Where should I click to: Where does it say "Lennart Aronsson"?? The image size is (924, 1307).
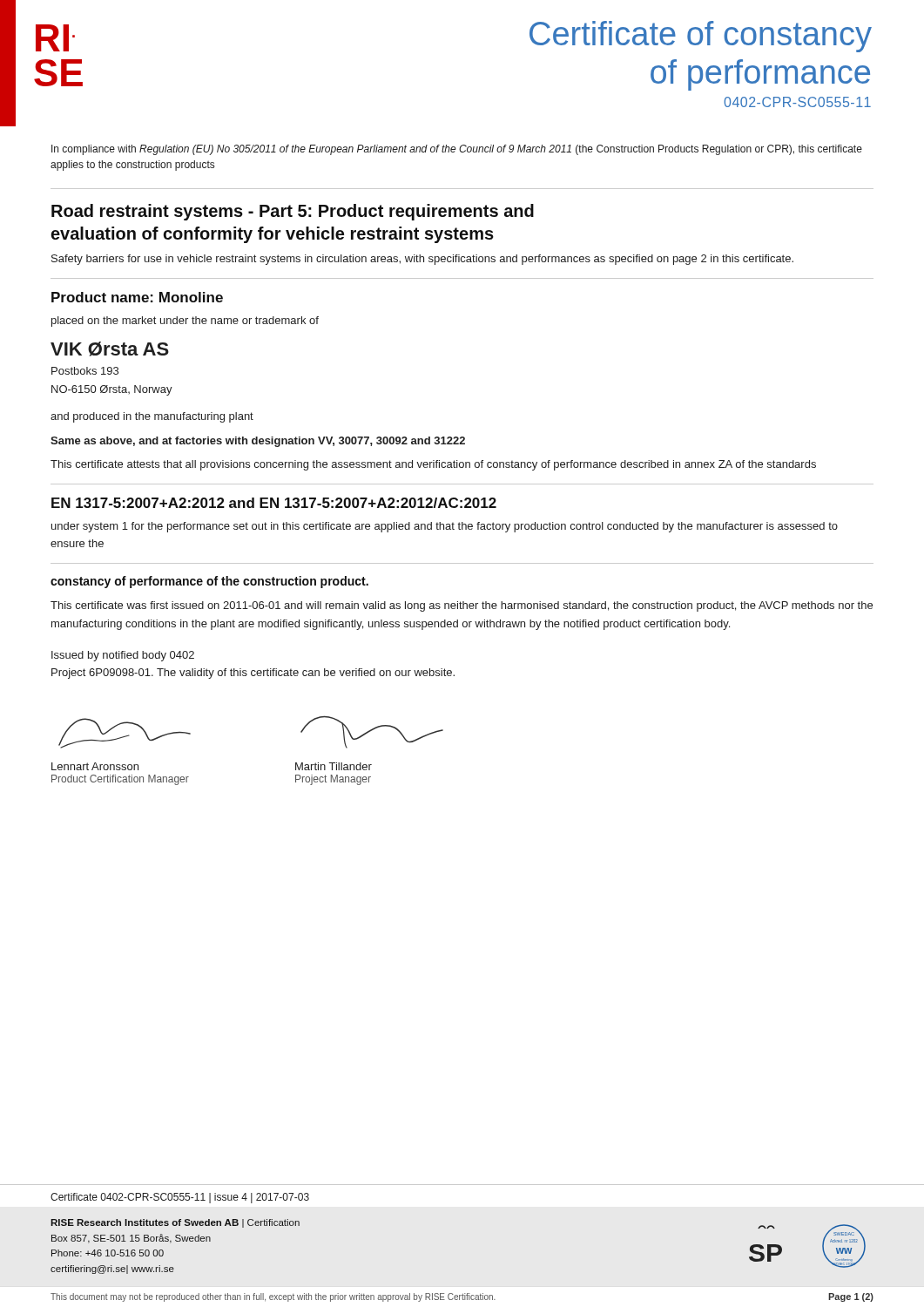pos(95,766)
